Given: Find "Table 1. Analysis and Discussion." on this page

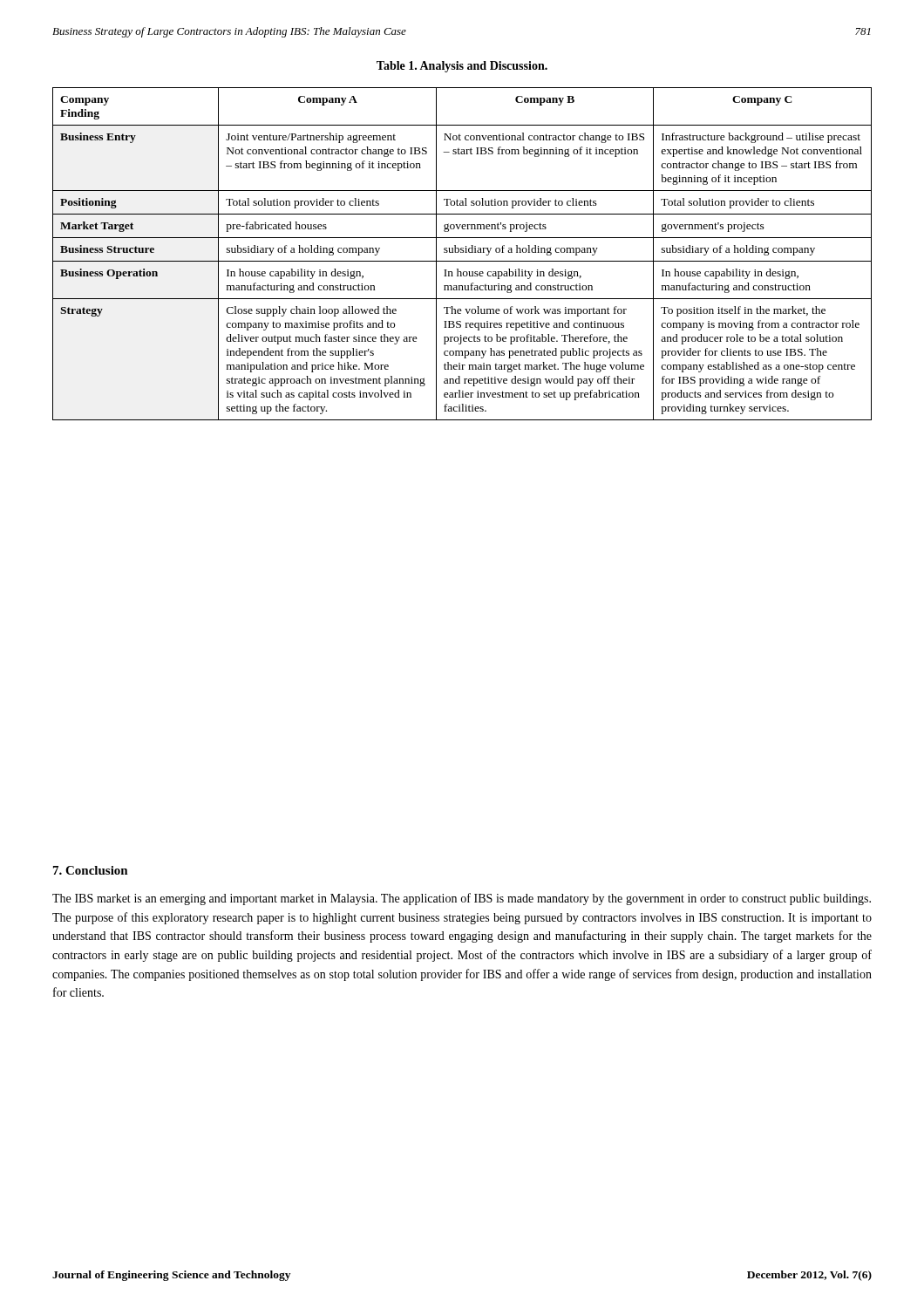Looking at the screenshot, I should [462, 66].
